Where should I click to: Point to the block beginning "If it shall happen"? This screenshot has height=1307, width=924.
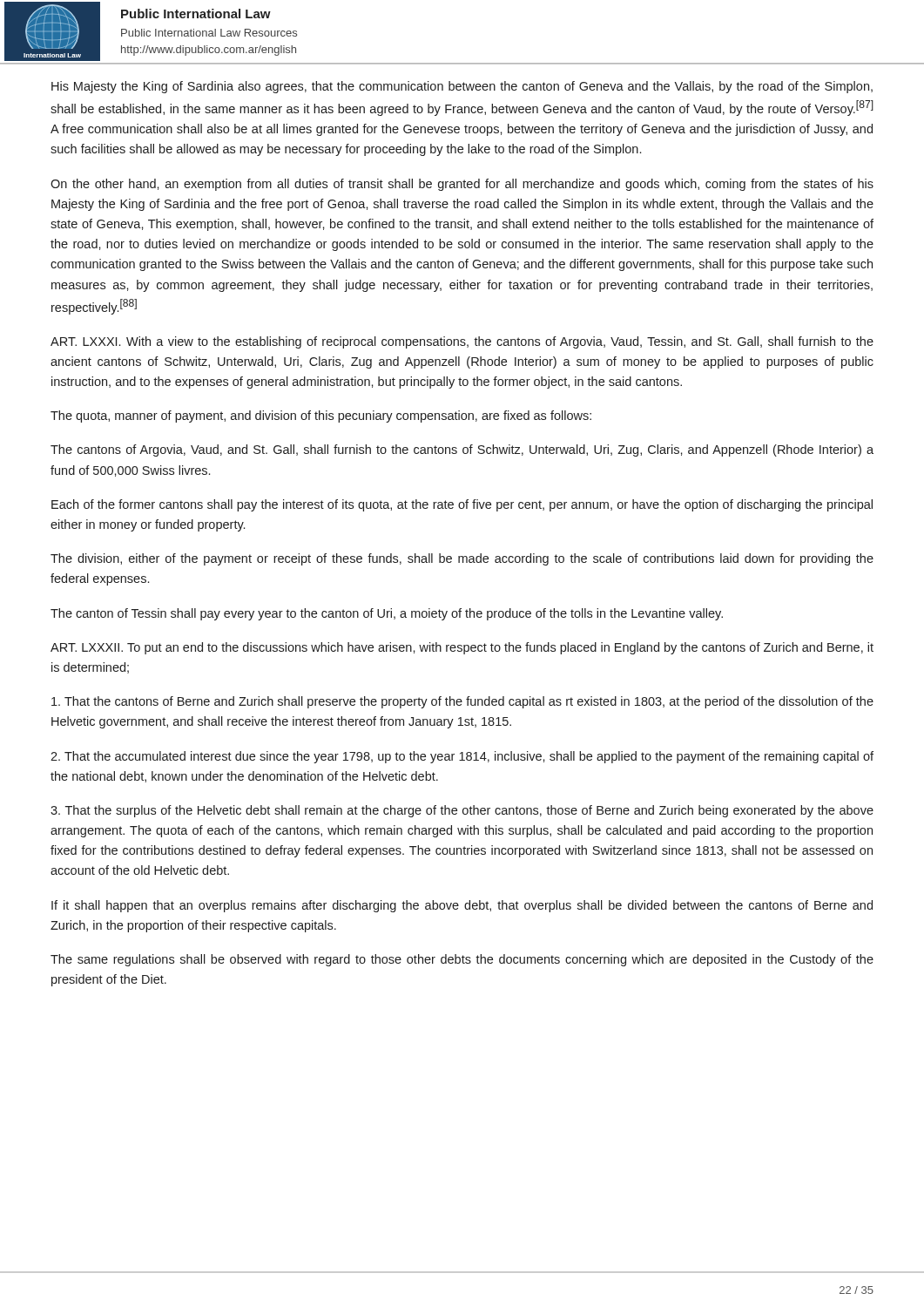click(462, 915)
